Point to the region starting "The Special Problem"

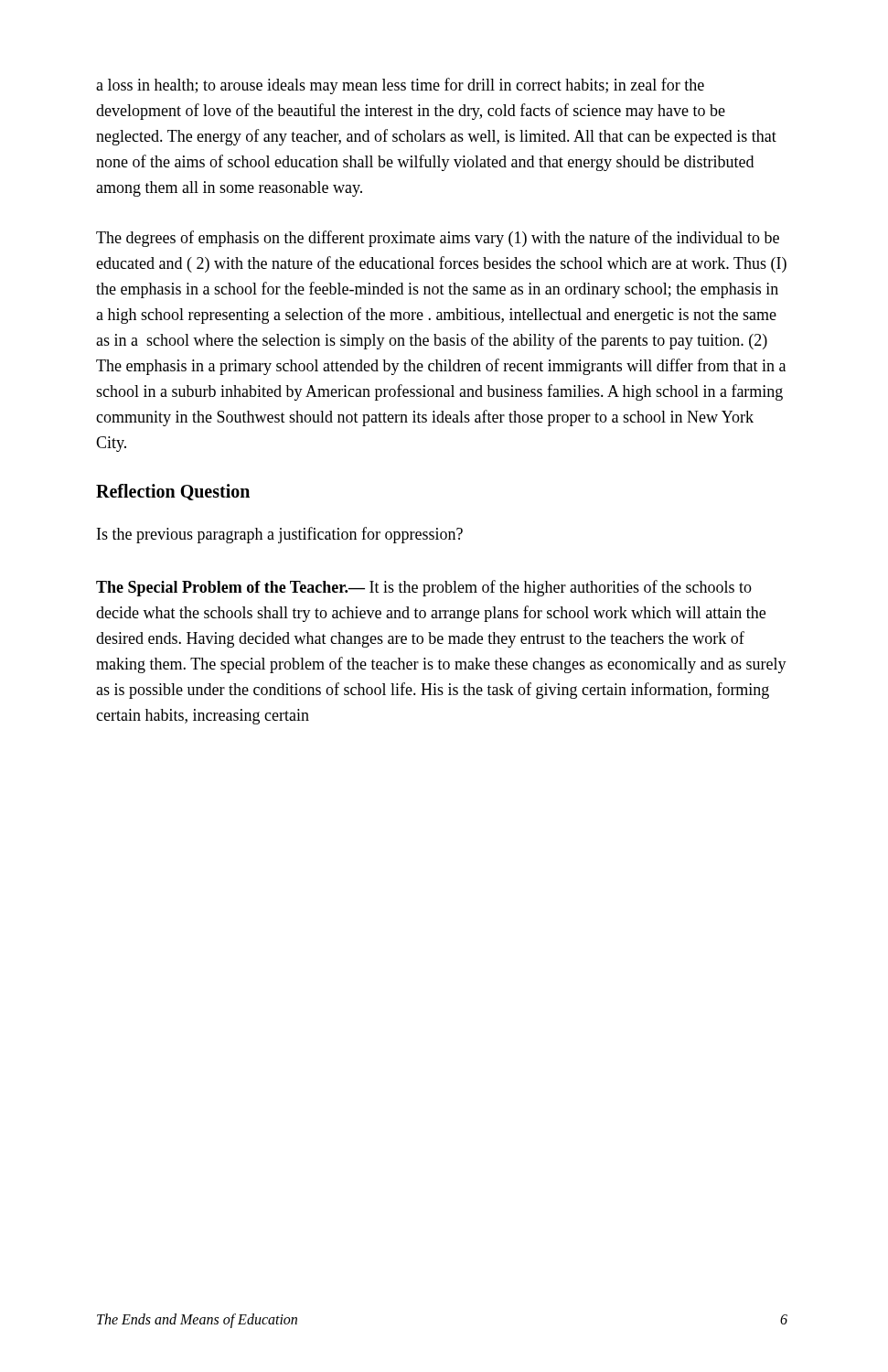coord(441,651)
